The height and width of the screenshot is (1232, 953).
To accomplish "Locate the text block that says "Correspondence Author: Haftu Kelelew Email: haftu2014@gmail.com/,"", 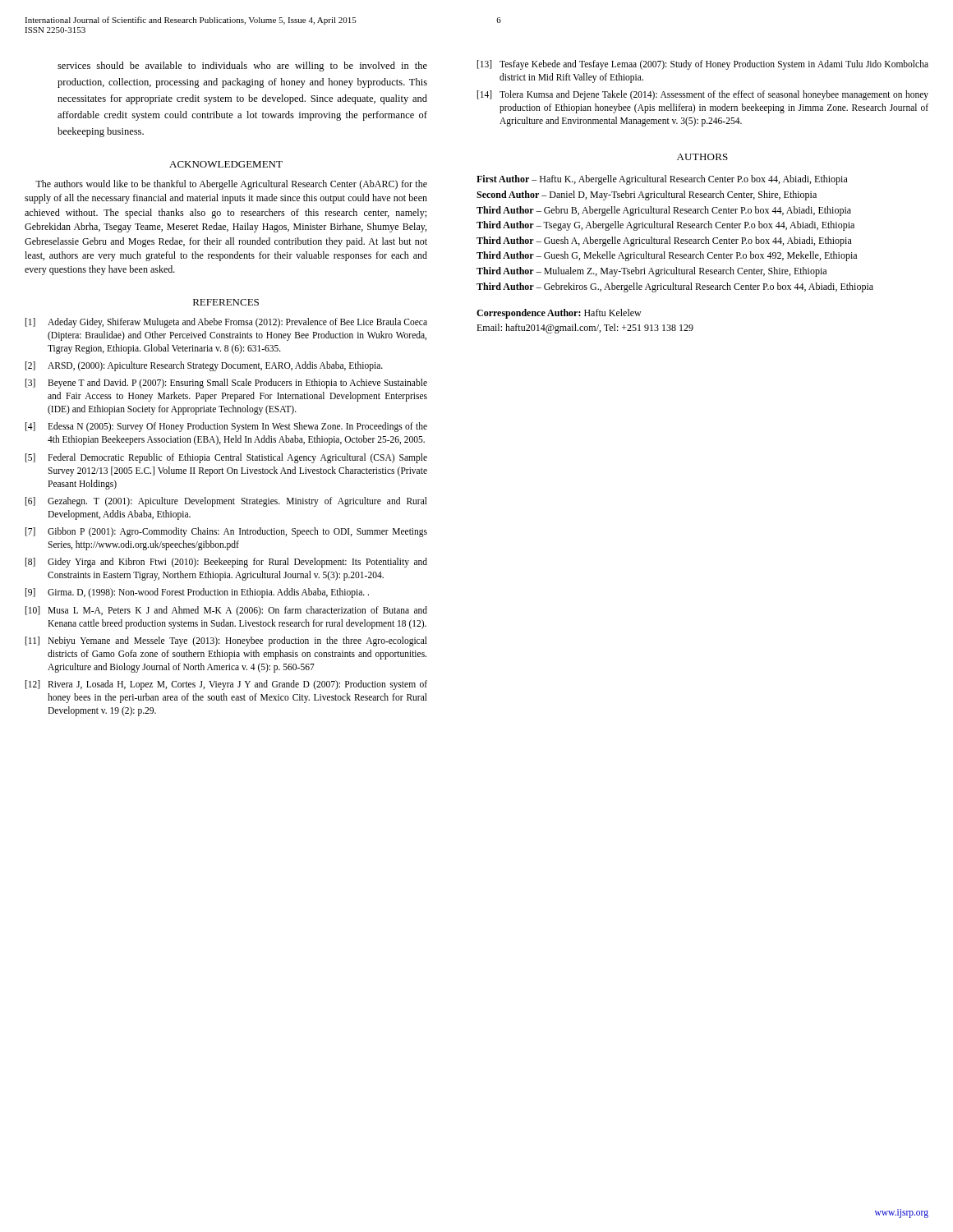I will click(x=585, y=321).
